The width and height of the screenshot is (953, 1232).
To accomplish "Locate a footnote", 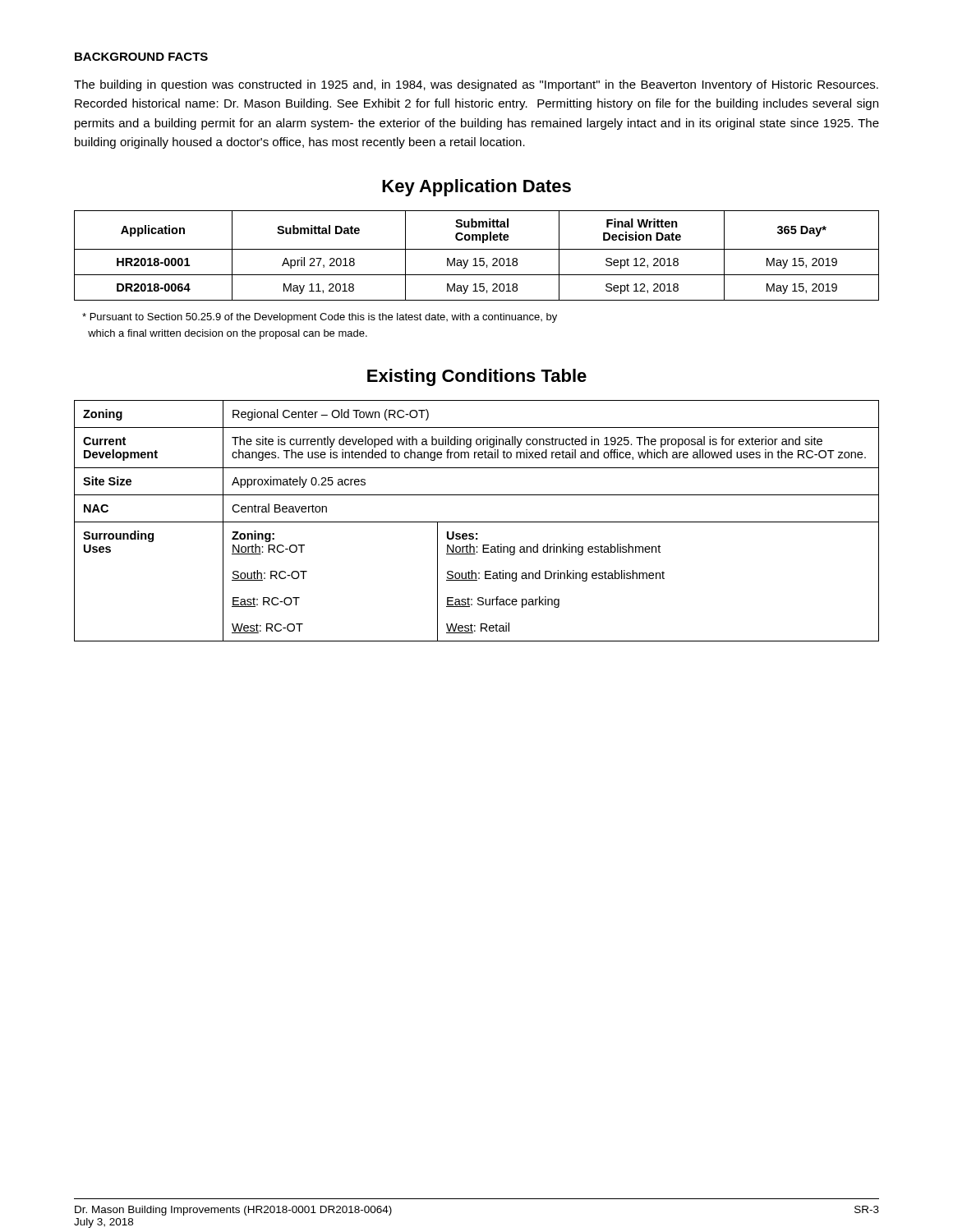I will [320, 325].
